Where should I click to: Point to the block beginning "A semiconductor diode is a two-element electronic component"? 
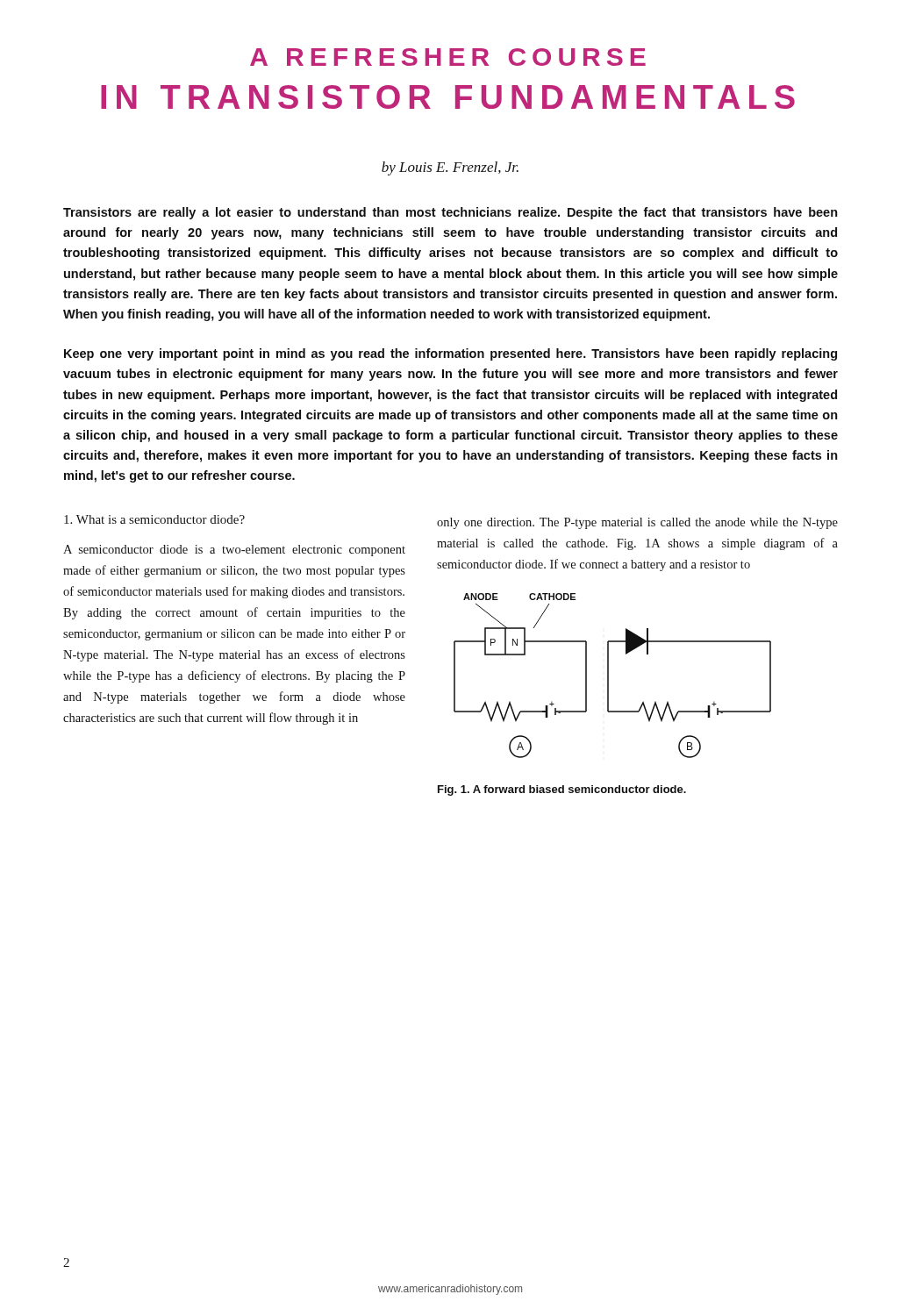click(234, 634)
